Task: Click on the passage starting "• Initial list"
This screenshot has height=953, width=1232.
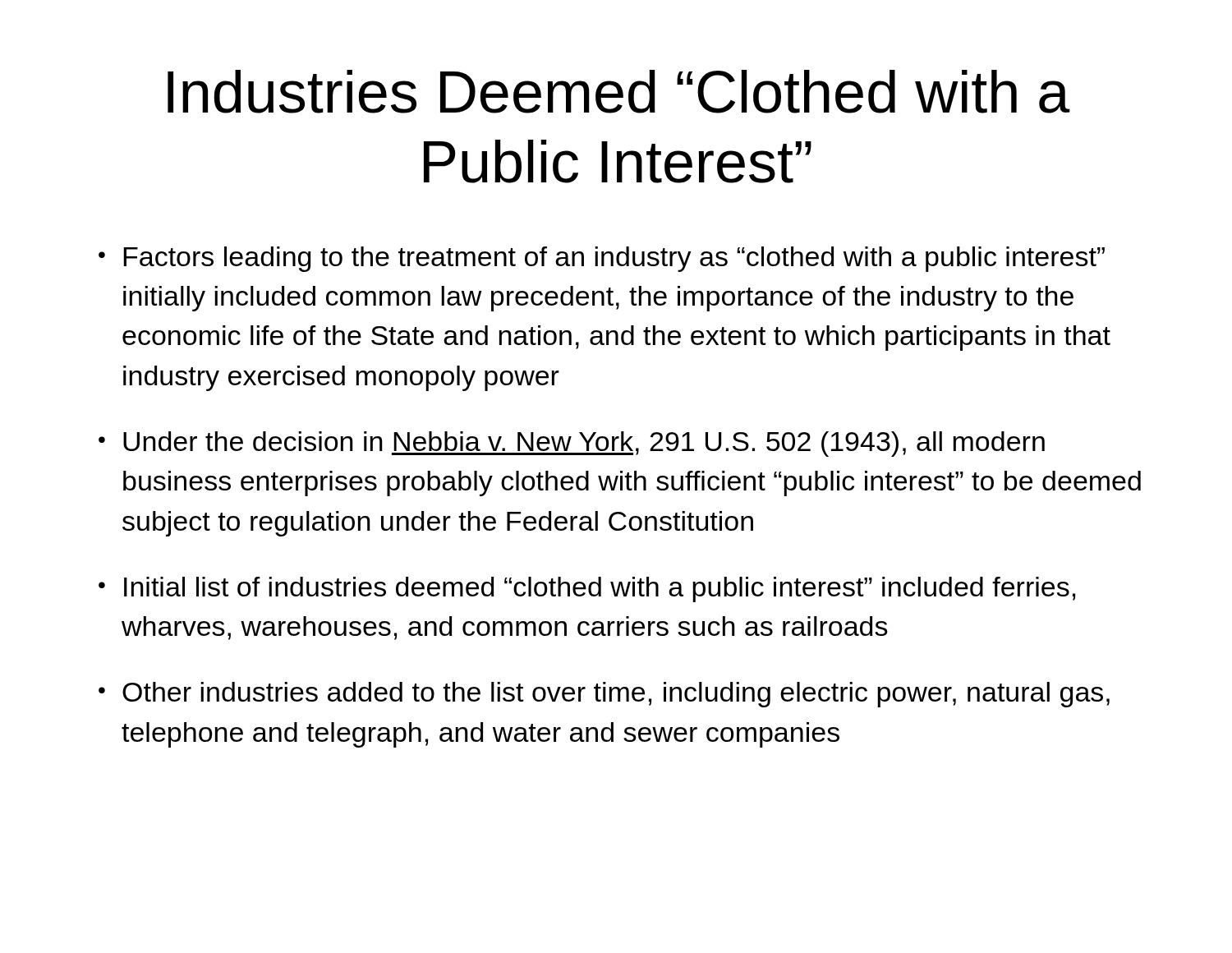Action: 616,606
